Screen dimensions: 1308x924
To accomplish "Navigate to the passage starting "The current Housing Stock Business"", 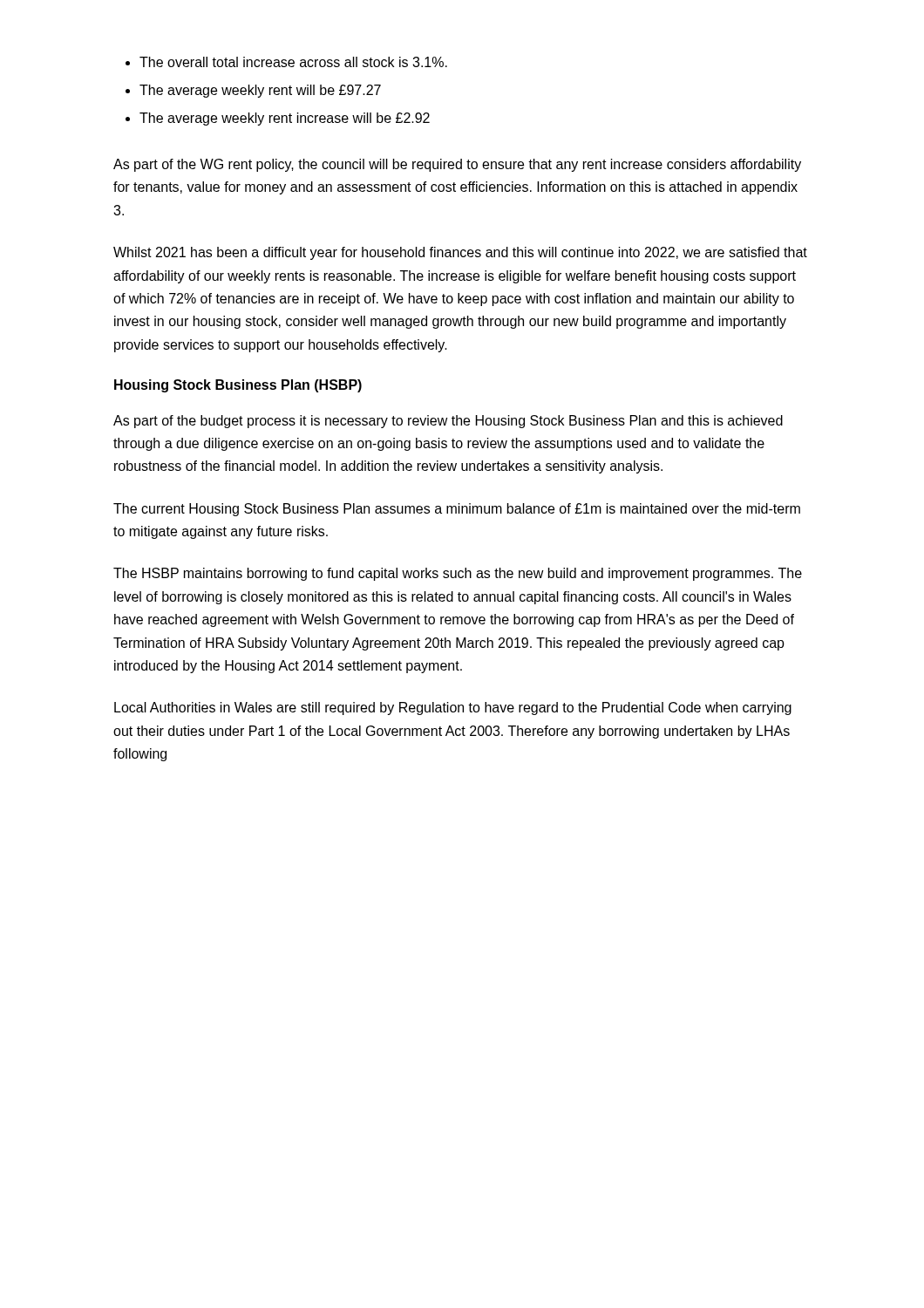I will coord(457,520).
